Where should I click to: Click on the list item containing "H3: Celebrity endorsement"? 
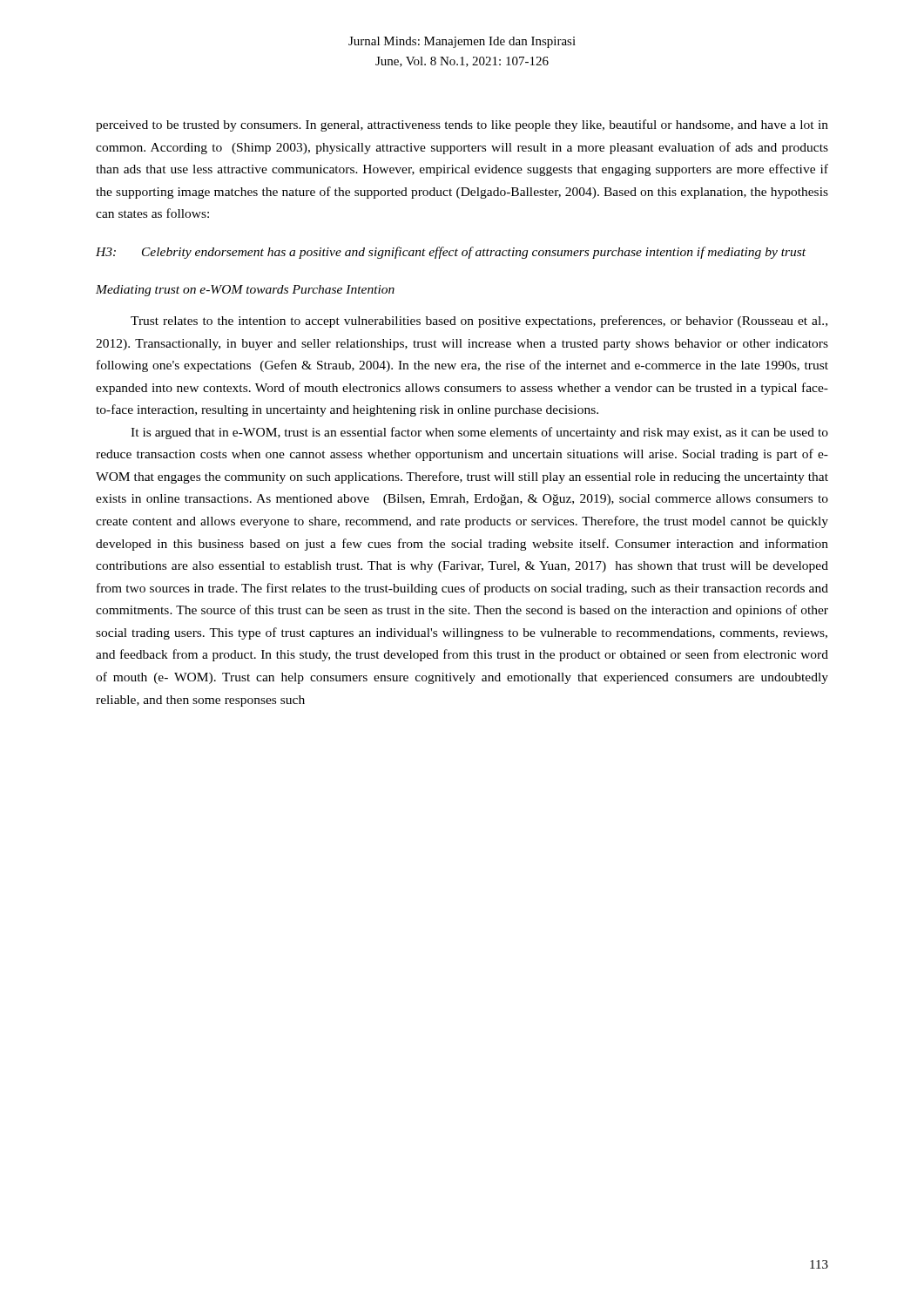[462, 251]
